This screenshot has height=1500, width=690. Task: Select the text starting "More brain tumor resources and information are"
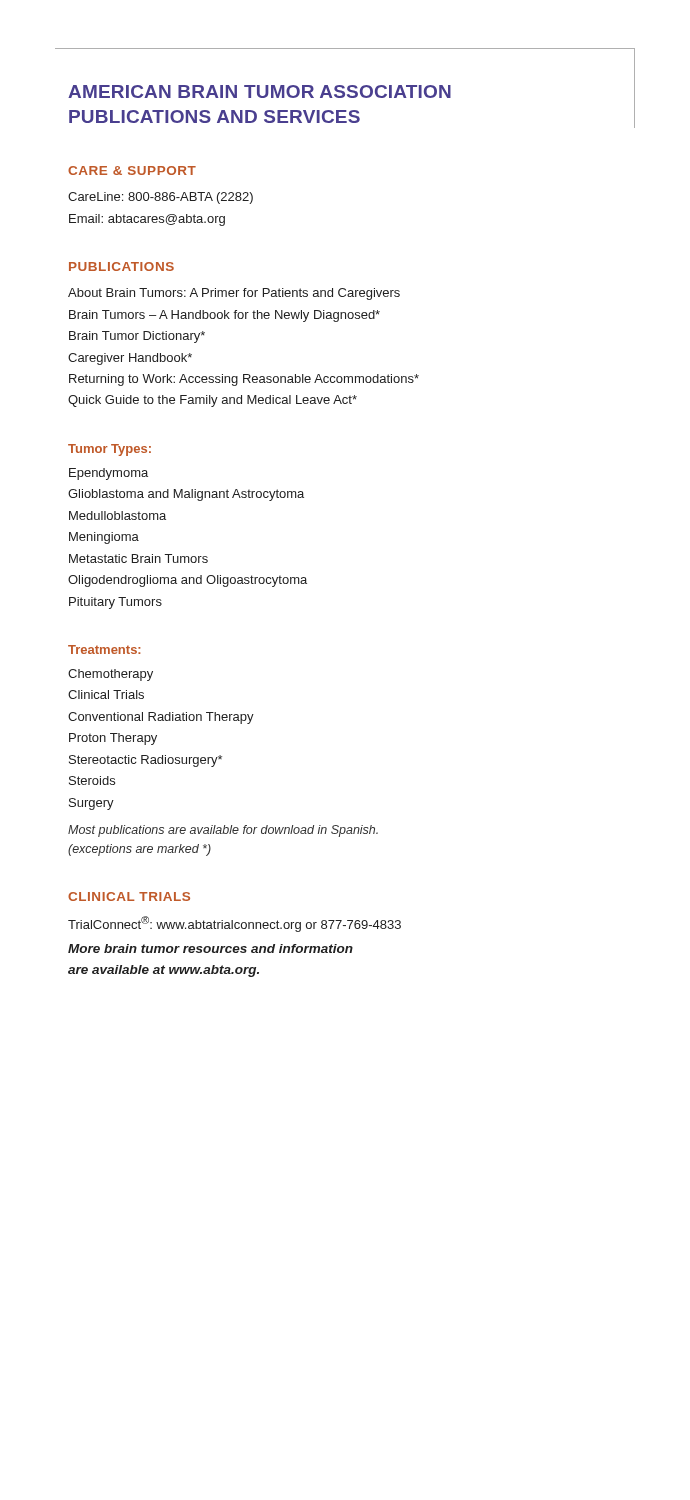coord(345,960)
